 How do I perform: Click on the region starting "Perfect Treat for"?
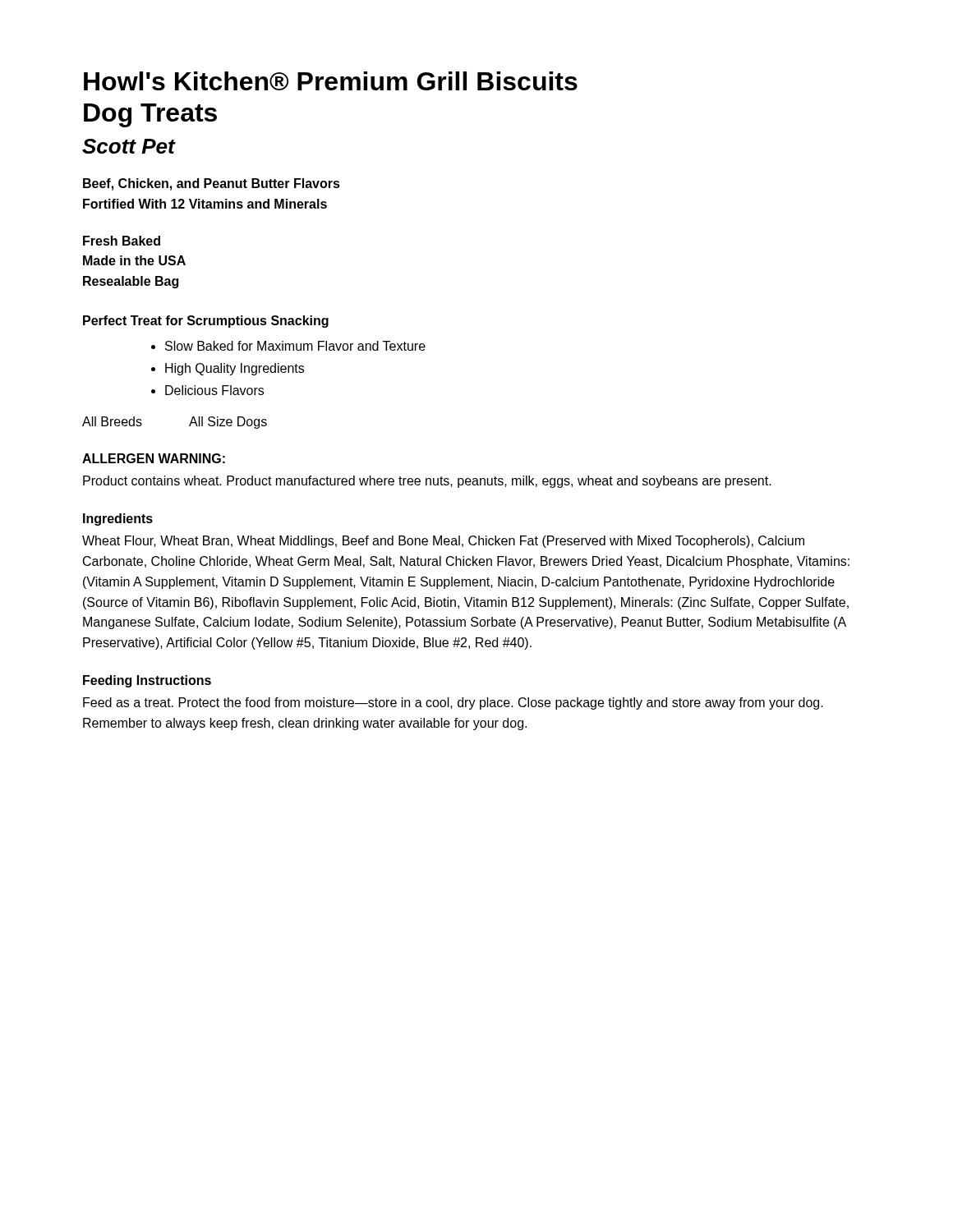pos(206,321)
